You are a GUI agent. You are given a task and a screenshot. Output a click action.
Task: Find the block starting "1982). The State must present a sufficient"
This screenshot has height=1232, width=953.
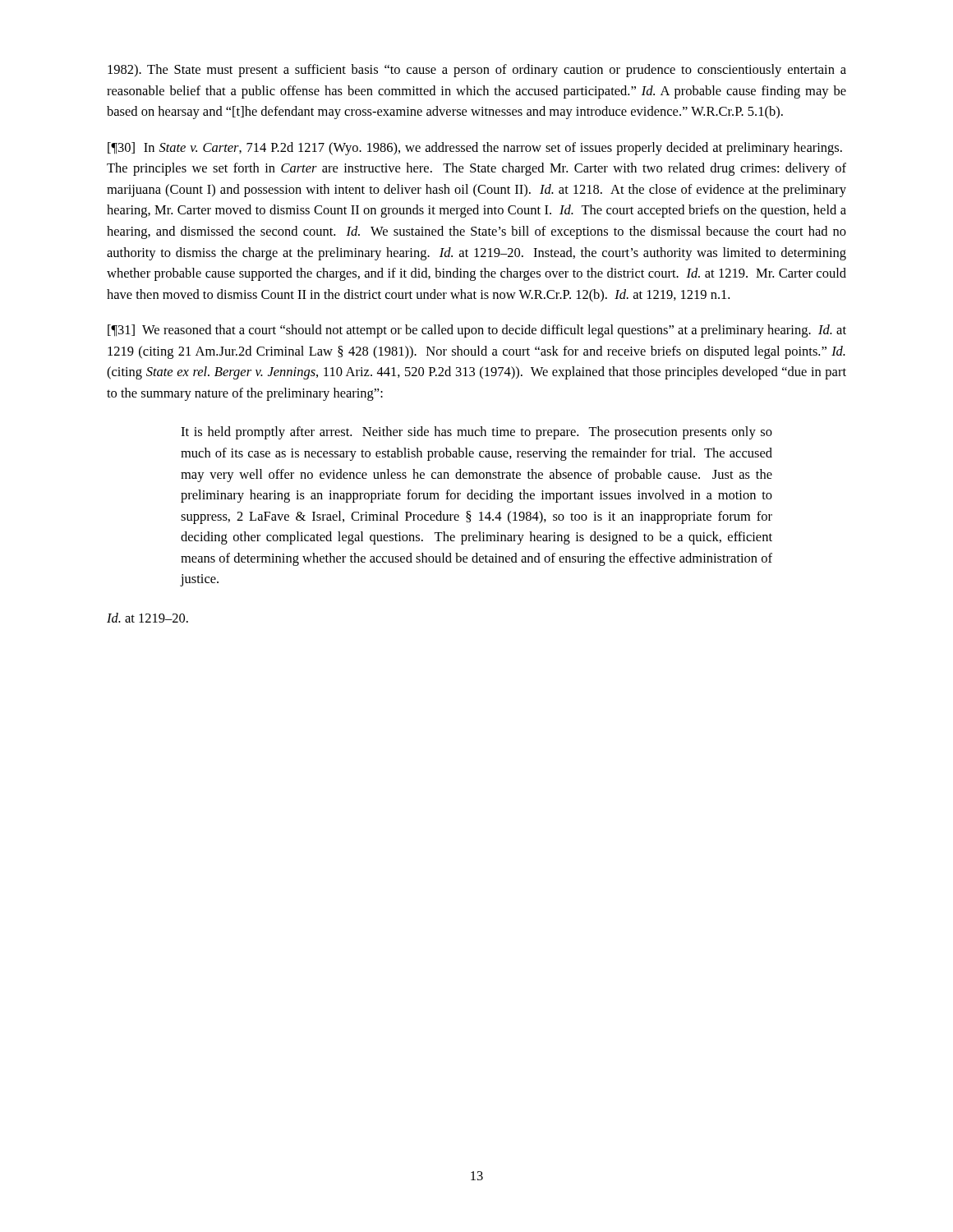pyautogui.click(x=476, y=90)
